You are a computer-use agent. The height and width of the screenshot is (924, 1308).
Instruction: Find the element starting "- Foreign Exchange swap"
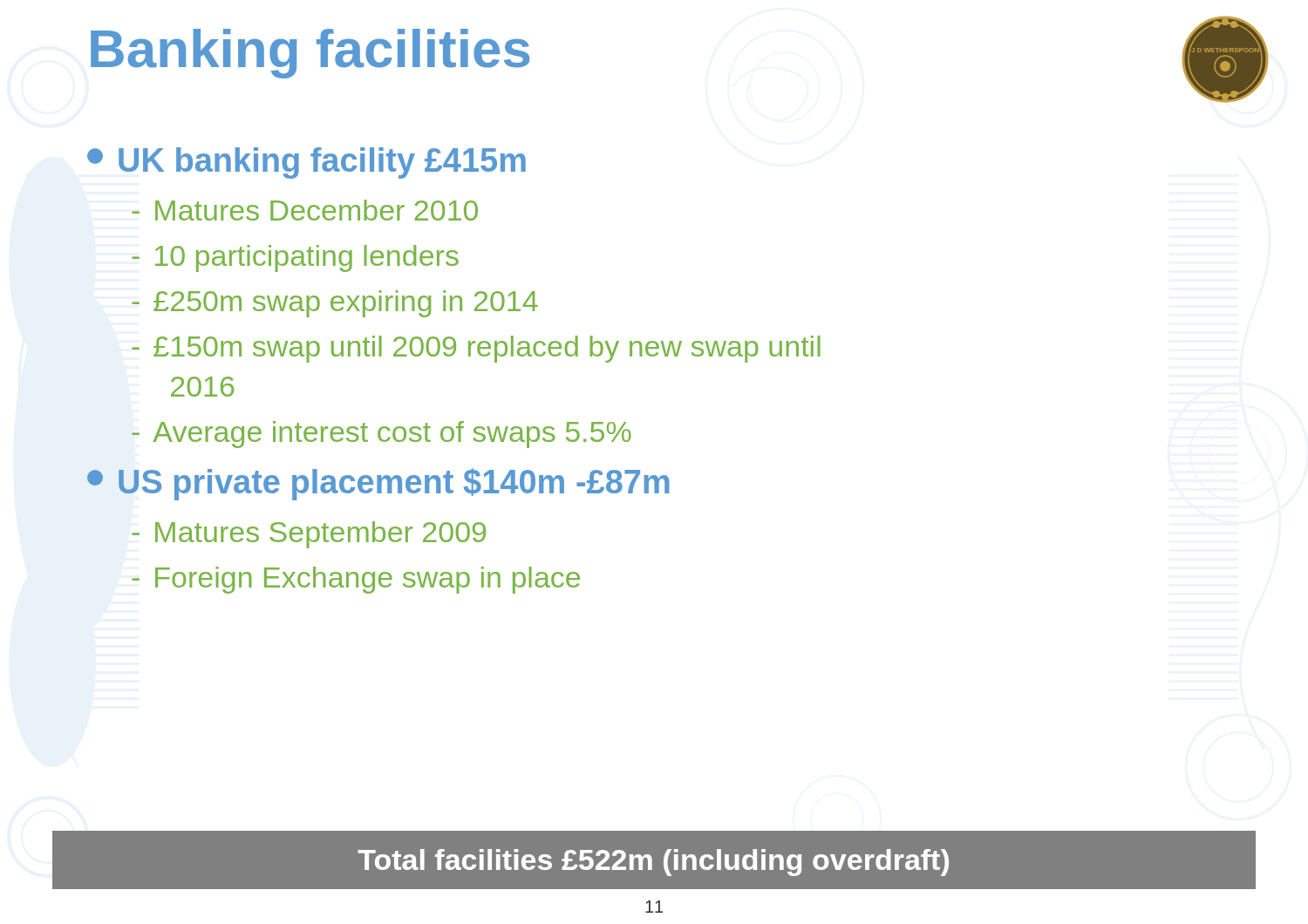click(x=356, y=578)
